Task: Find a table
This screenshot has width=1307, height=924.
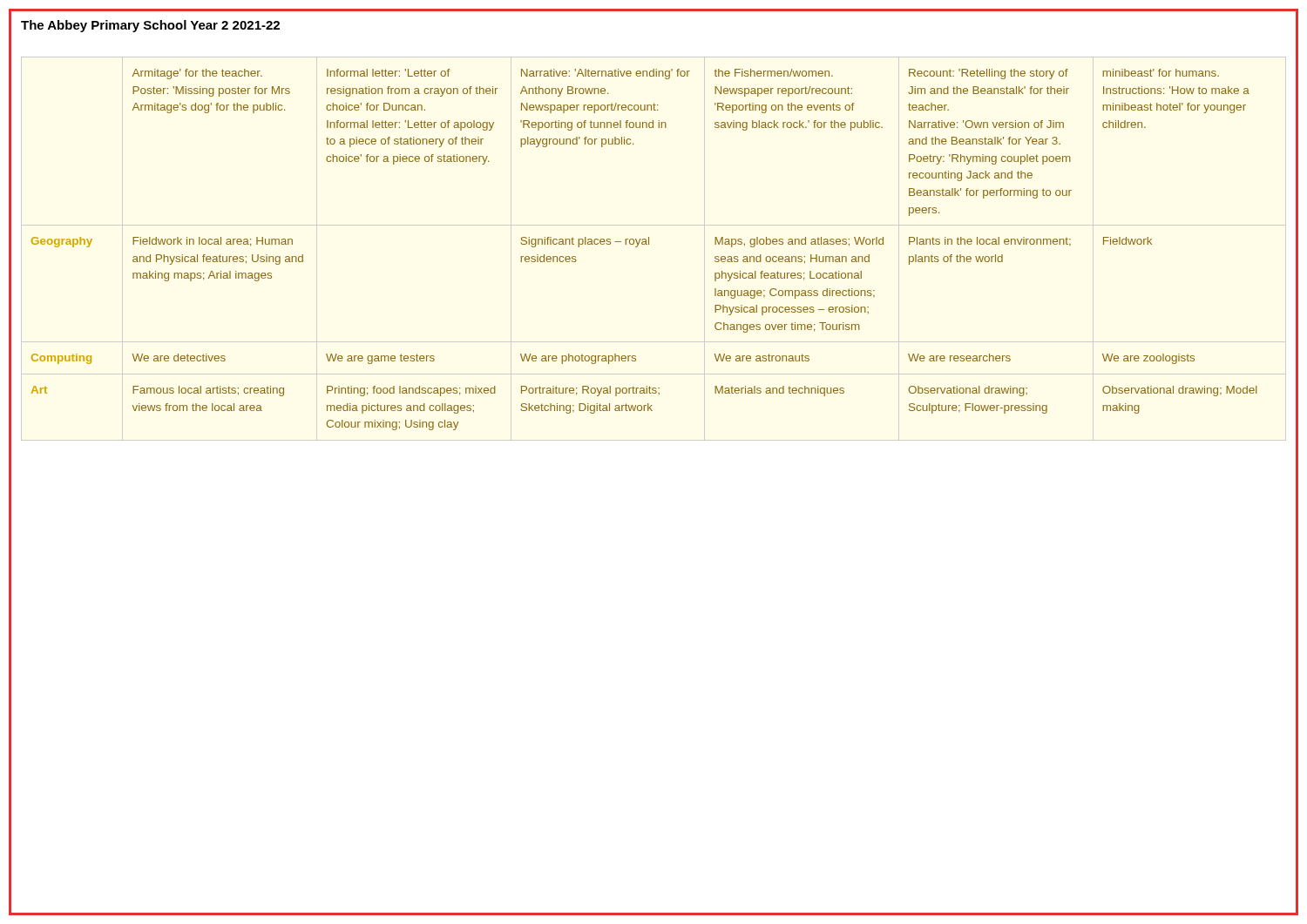Action: click(x=654, y=480)
